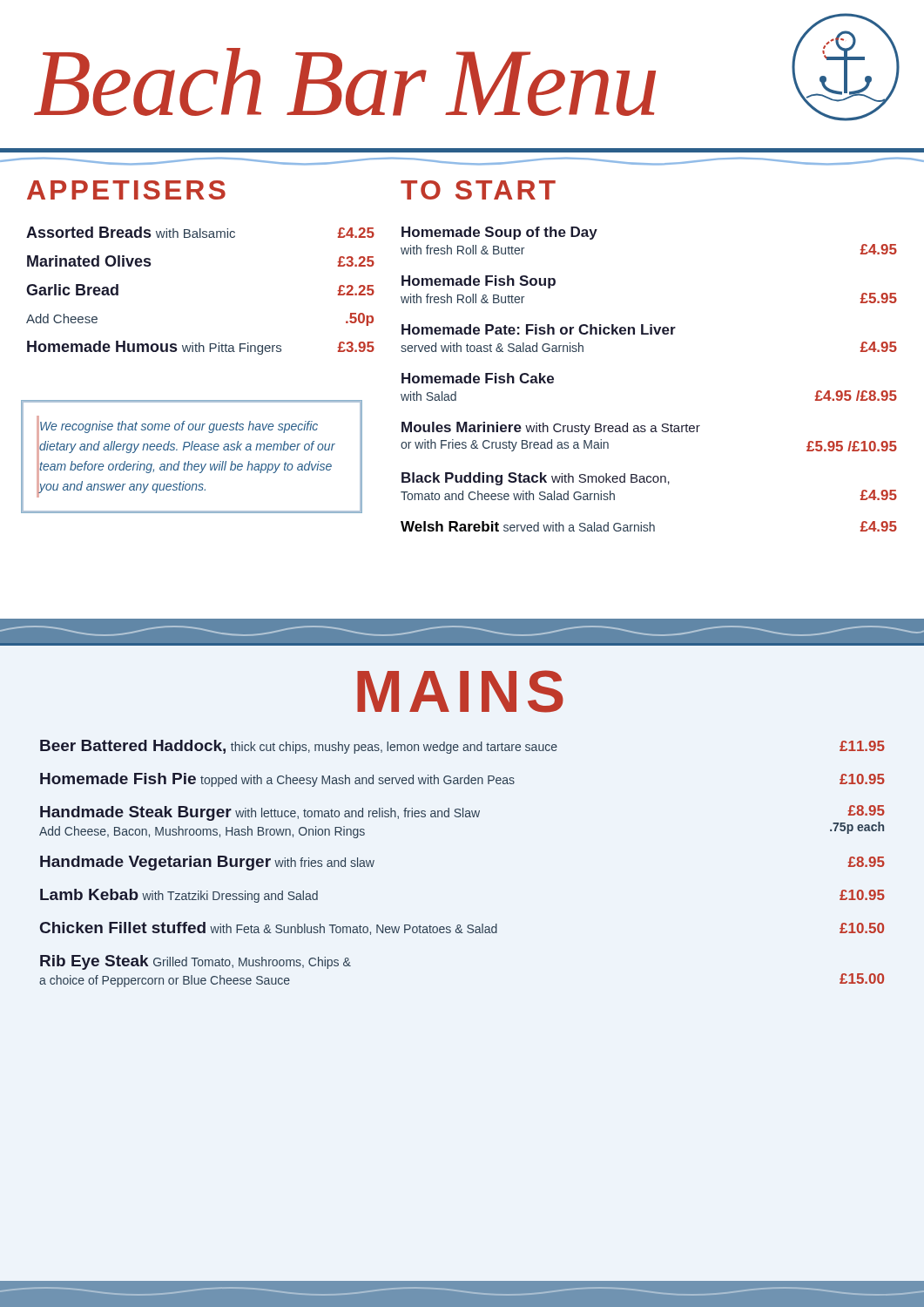Click the passage that begins "Handmade Vegetarian Burger"
The image size is (924, 1307).
pyautogui.click(x=209, y=861)
